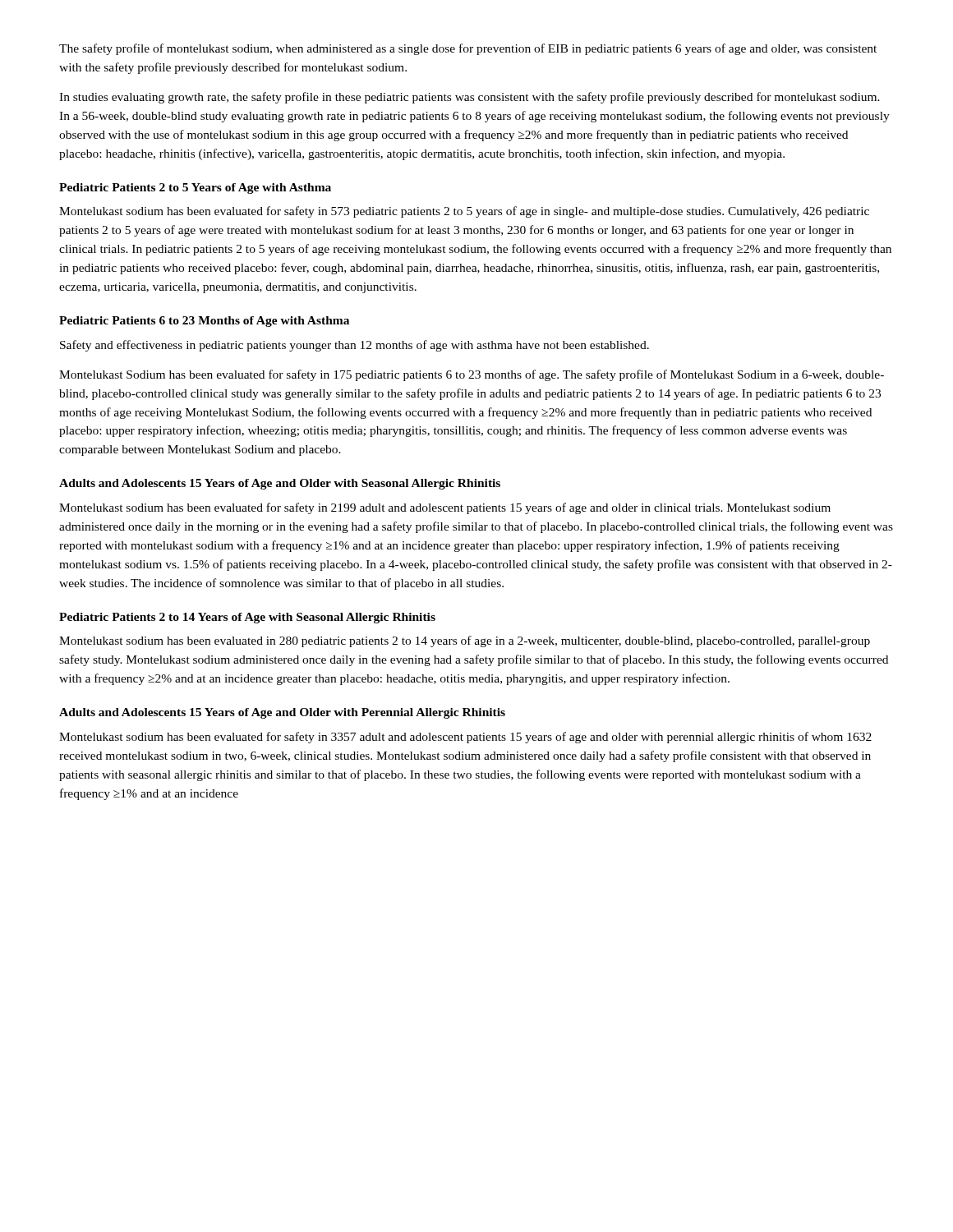Select the section header containing "Pediatric Patients 2 to 14 Years of"
This screenshot has height=1232, width=953.
click(247, 616)
